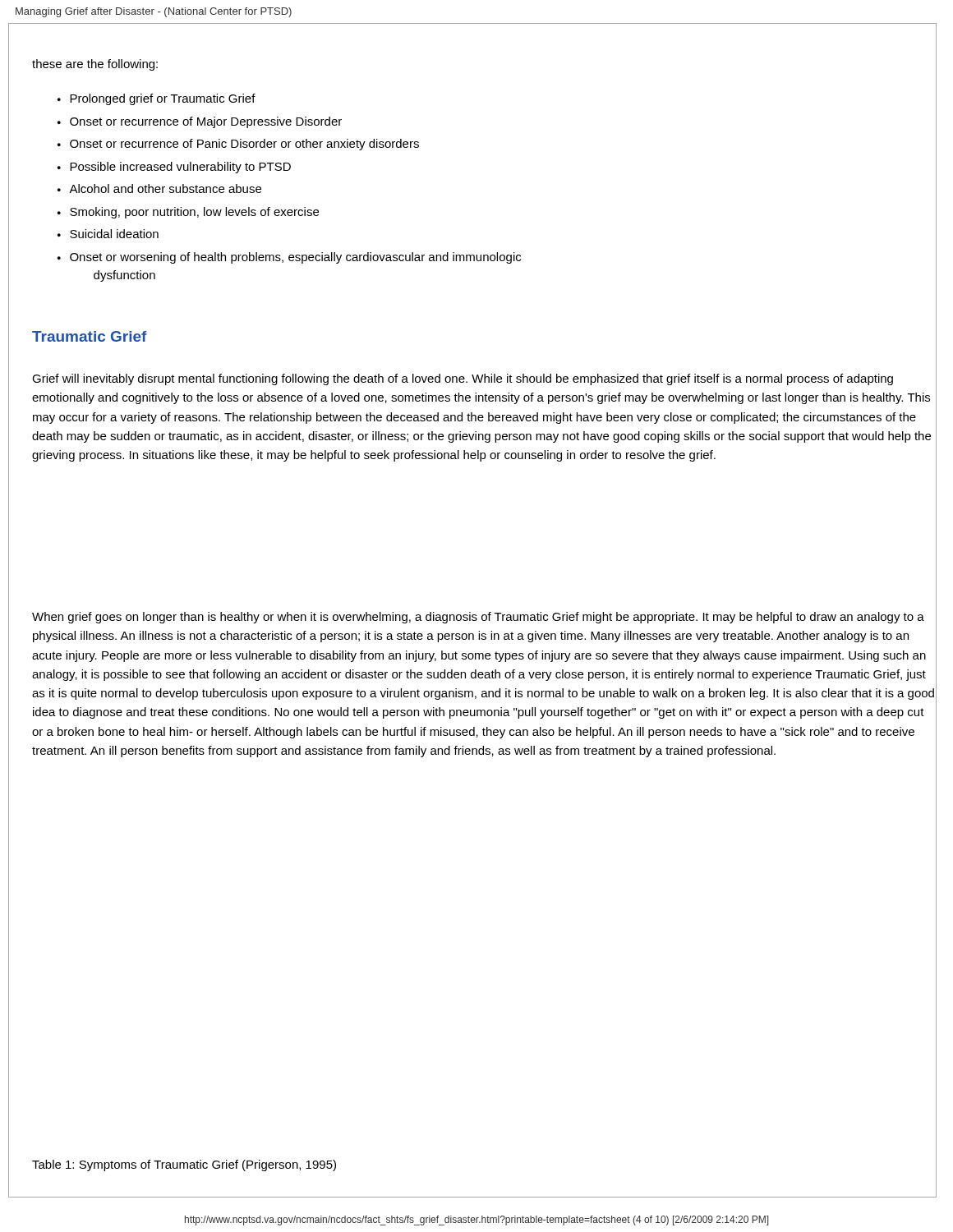Image resolution: width=953 pixels, height=1232 pixels.
Task: Select the passage starting "these are the following:"
Action: click(95, 64)
